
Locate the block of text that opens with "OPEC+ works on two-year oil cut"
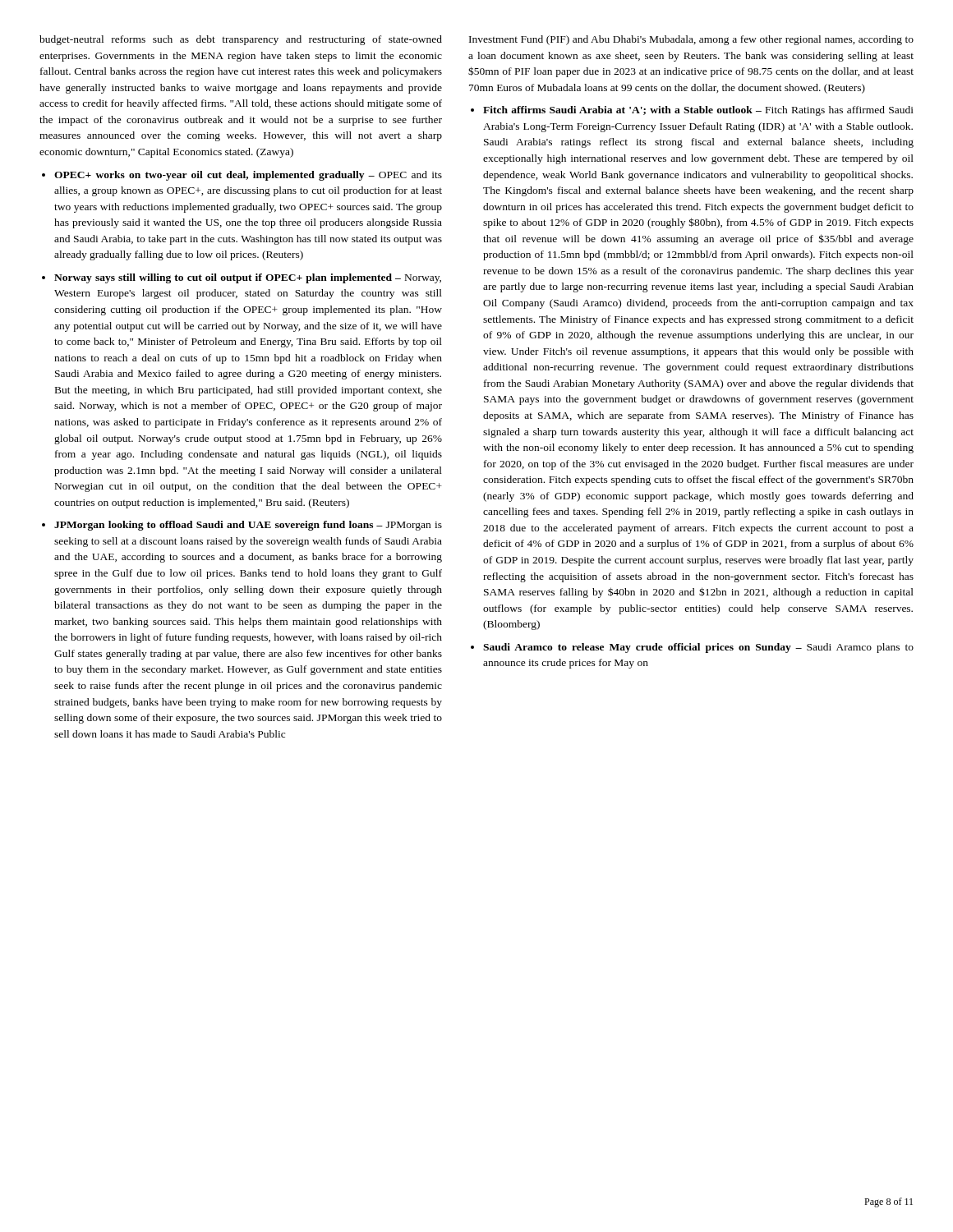248,214
